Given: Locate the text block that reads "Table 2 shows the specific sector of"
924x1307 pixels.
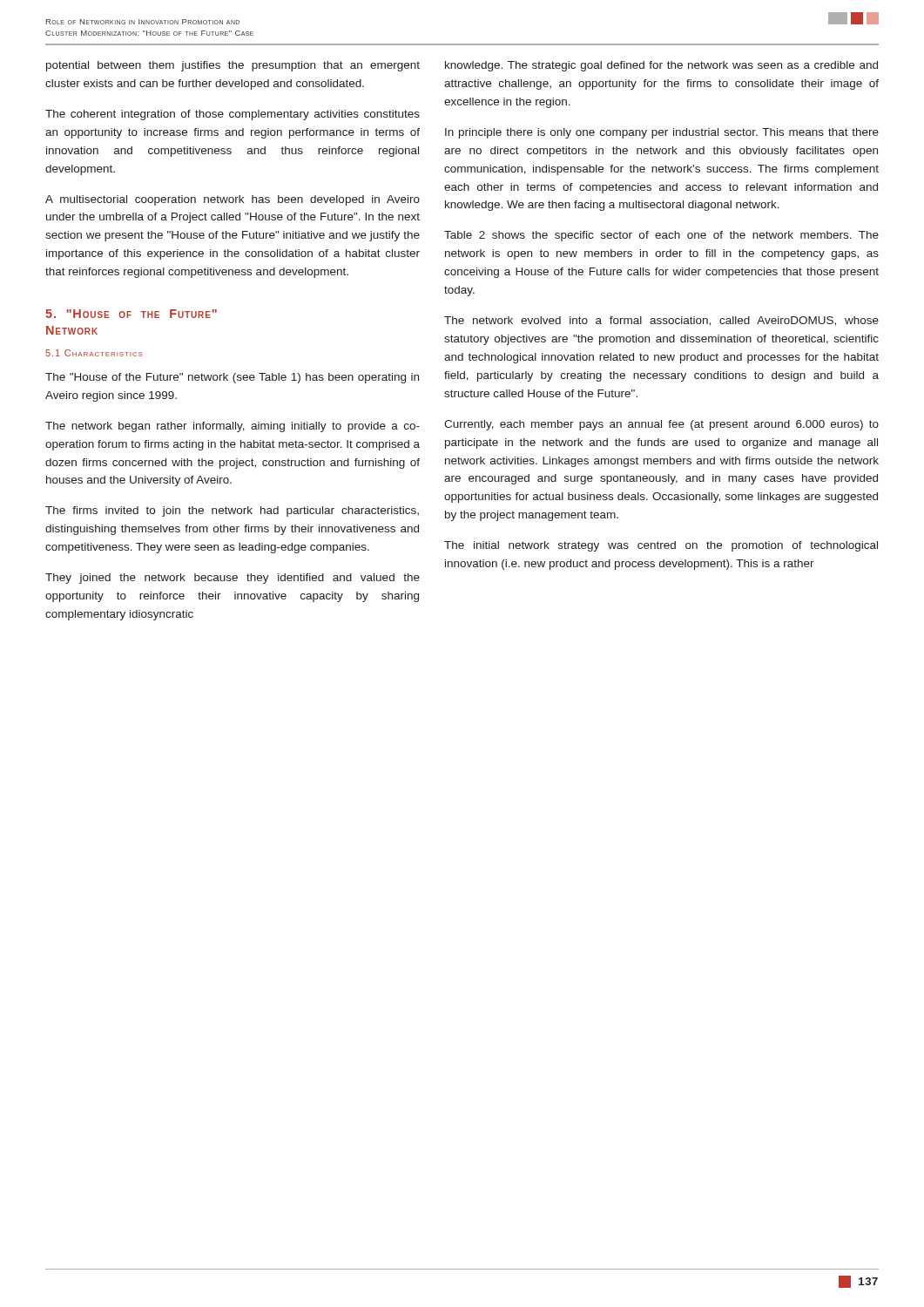Looking at the screenshot, I should coord(661,263).
